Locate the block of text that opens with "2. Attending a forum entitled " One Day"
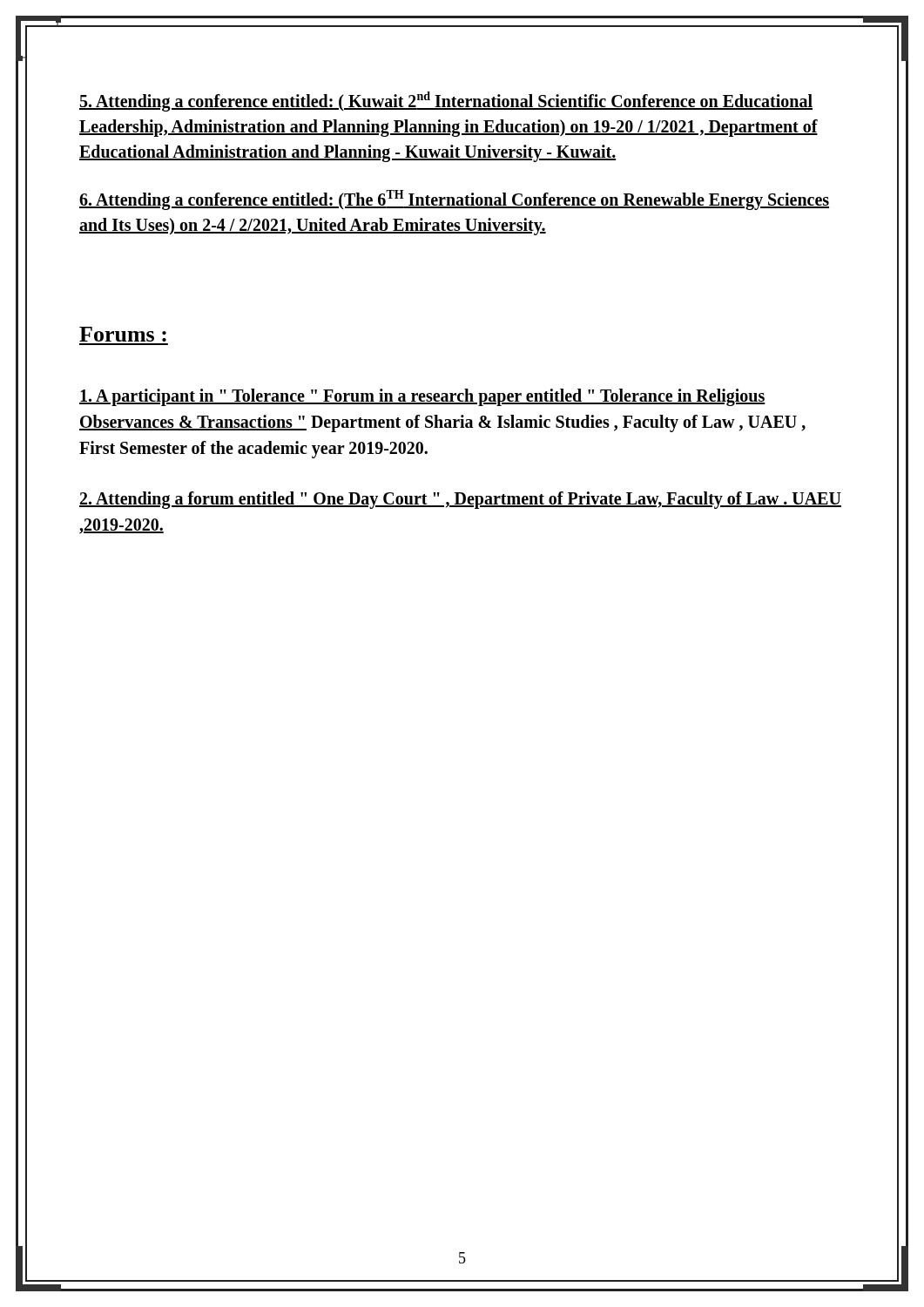The height and width of the screenshot is (1307, 924). (x=460, y=512)
